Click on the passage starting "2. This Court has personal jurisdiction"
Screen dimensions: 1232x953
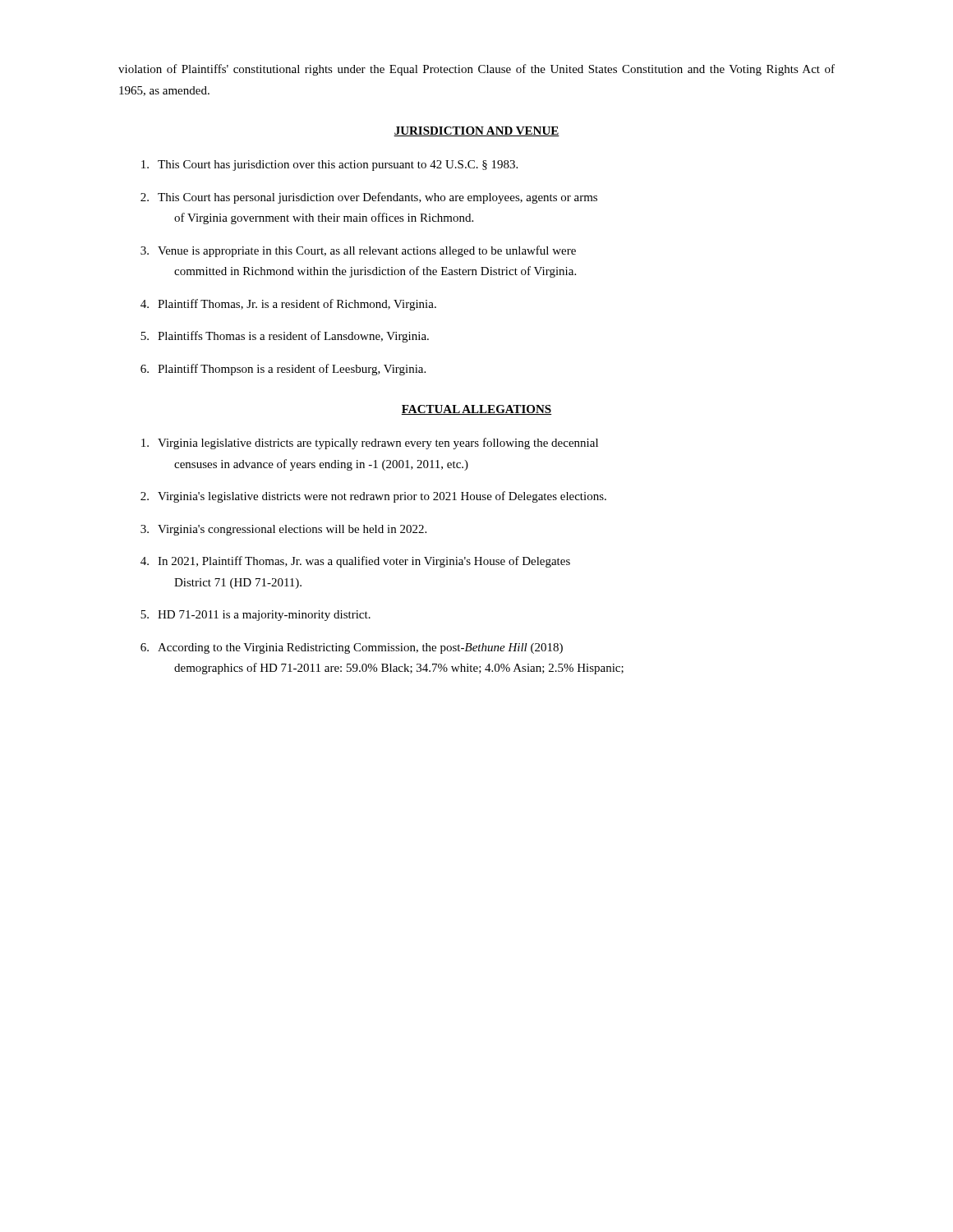click(476, 208)
